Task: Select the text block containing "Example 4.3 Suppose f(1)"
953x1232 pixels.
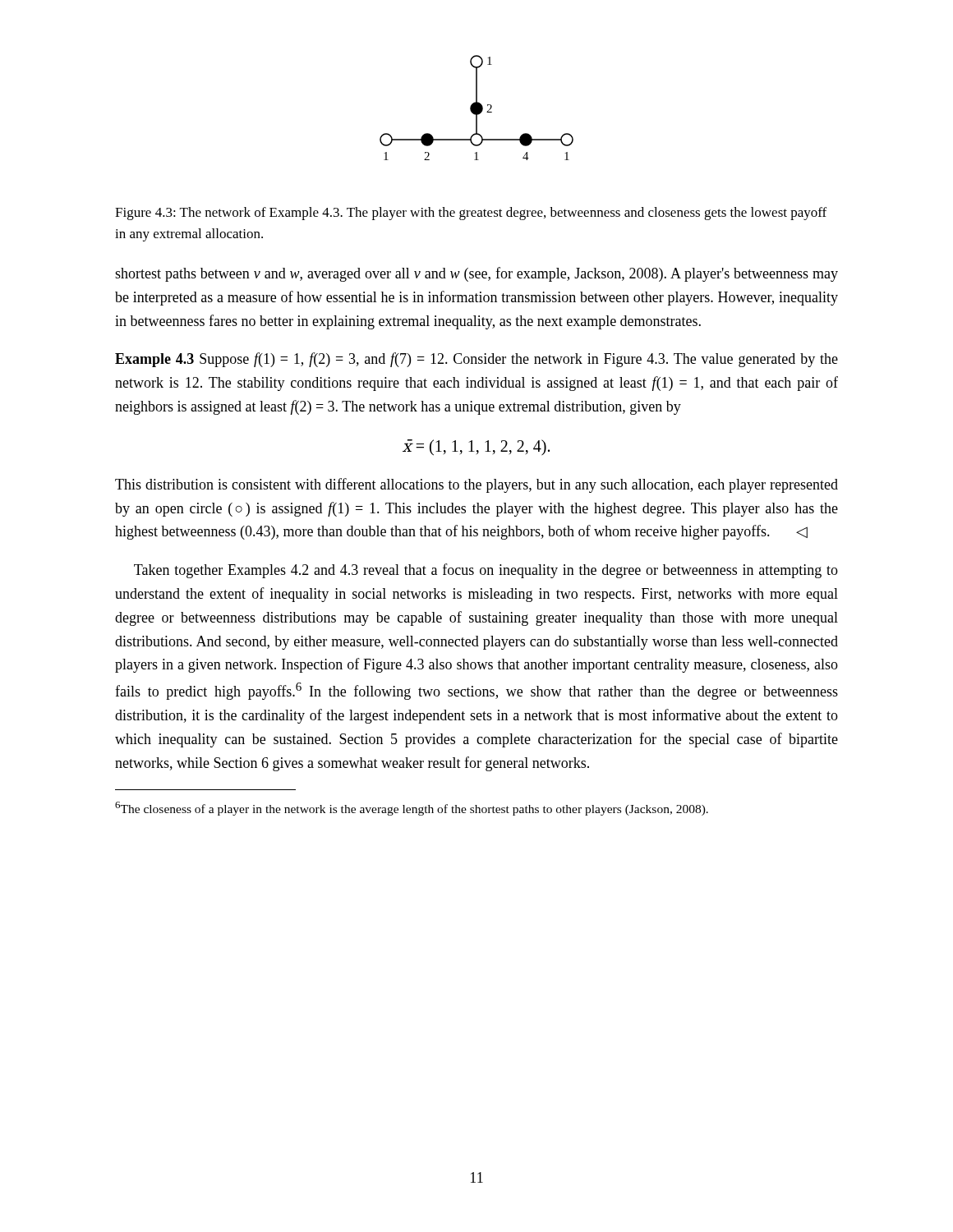Action: tap(476, 383)
